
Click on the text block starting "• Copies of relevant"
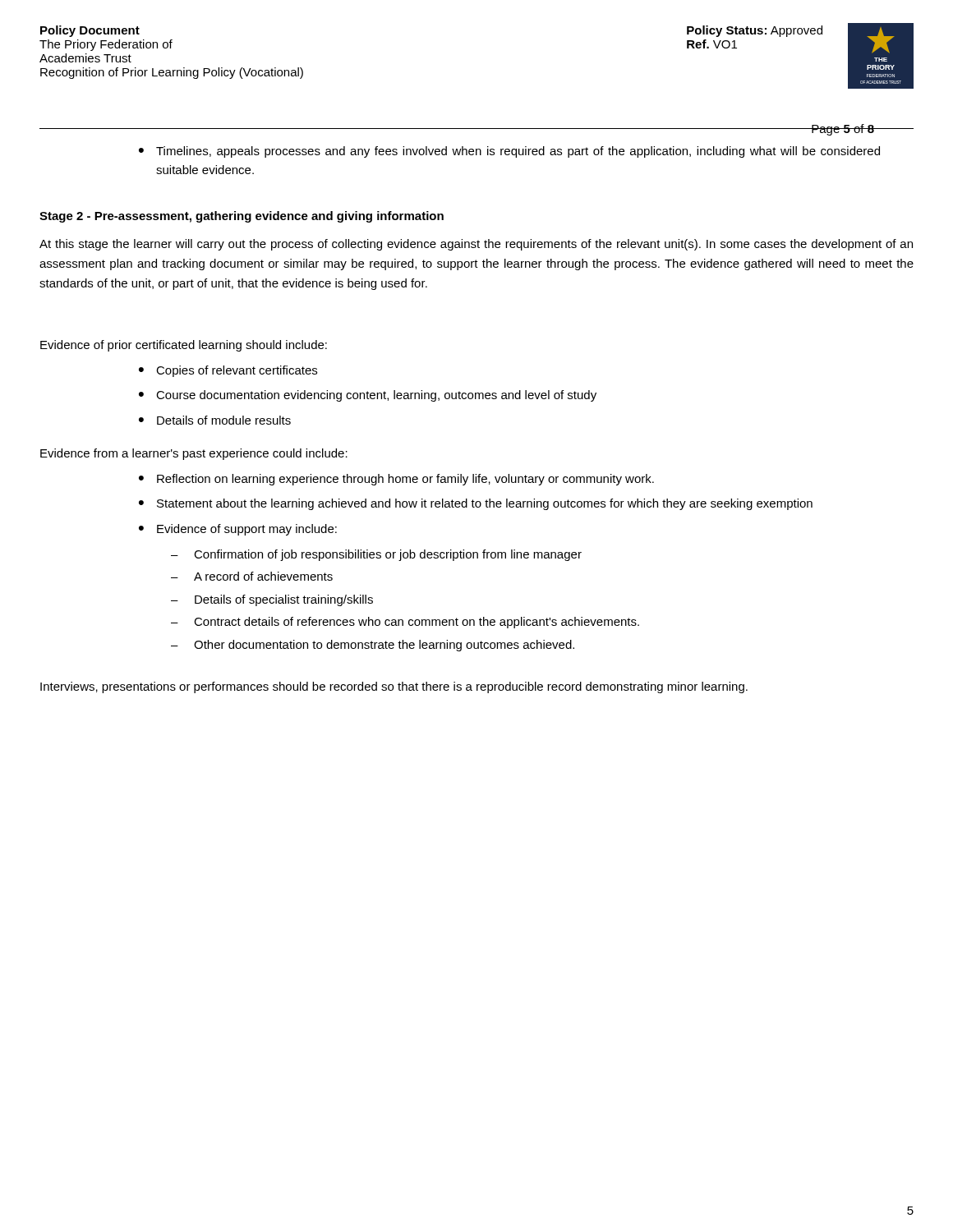[x=228, y=371]
